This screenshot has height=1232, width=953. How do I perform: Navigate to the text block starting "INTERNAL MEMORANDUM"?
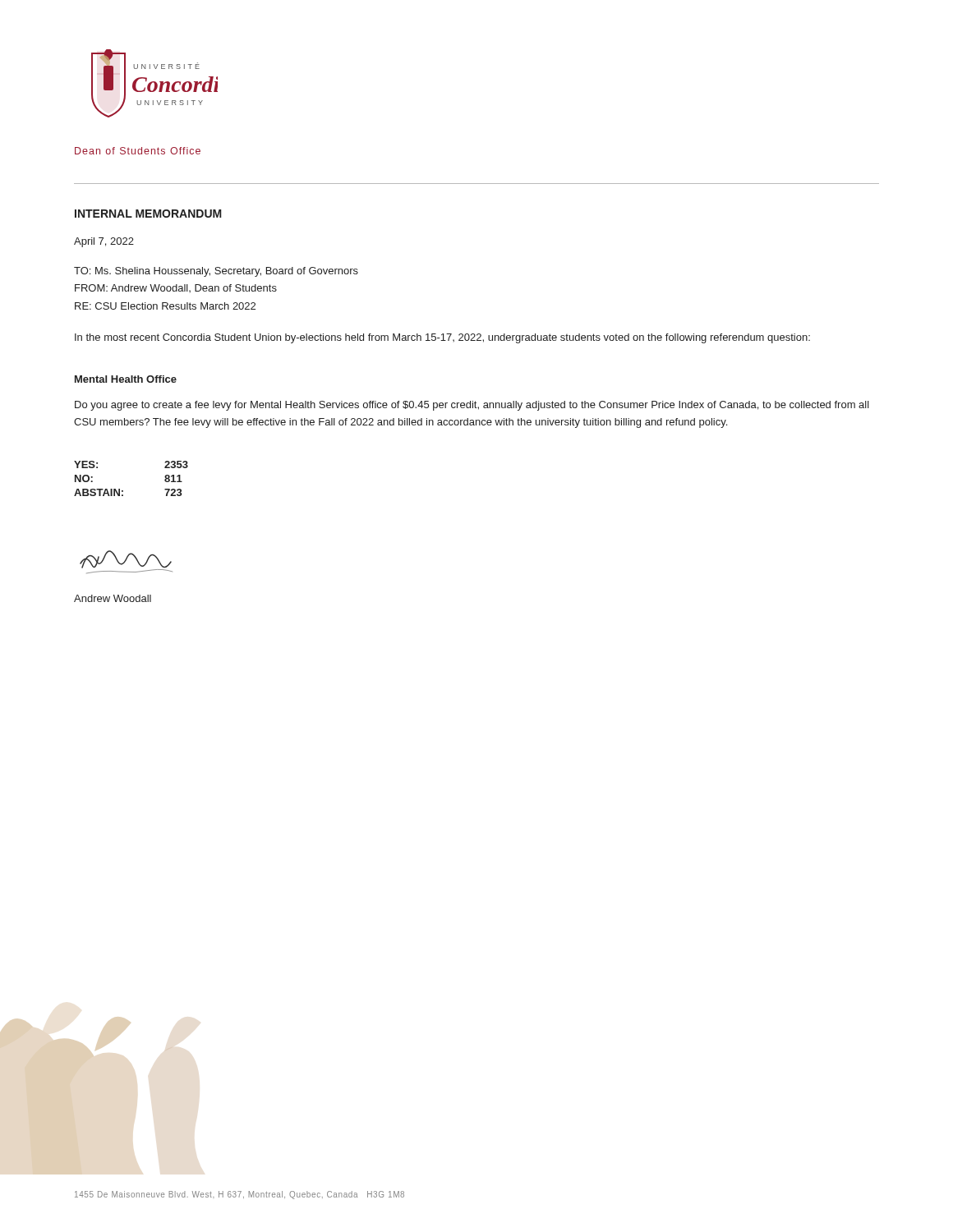[148, 214]
